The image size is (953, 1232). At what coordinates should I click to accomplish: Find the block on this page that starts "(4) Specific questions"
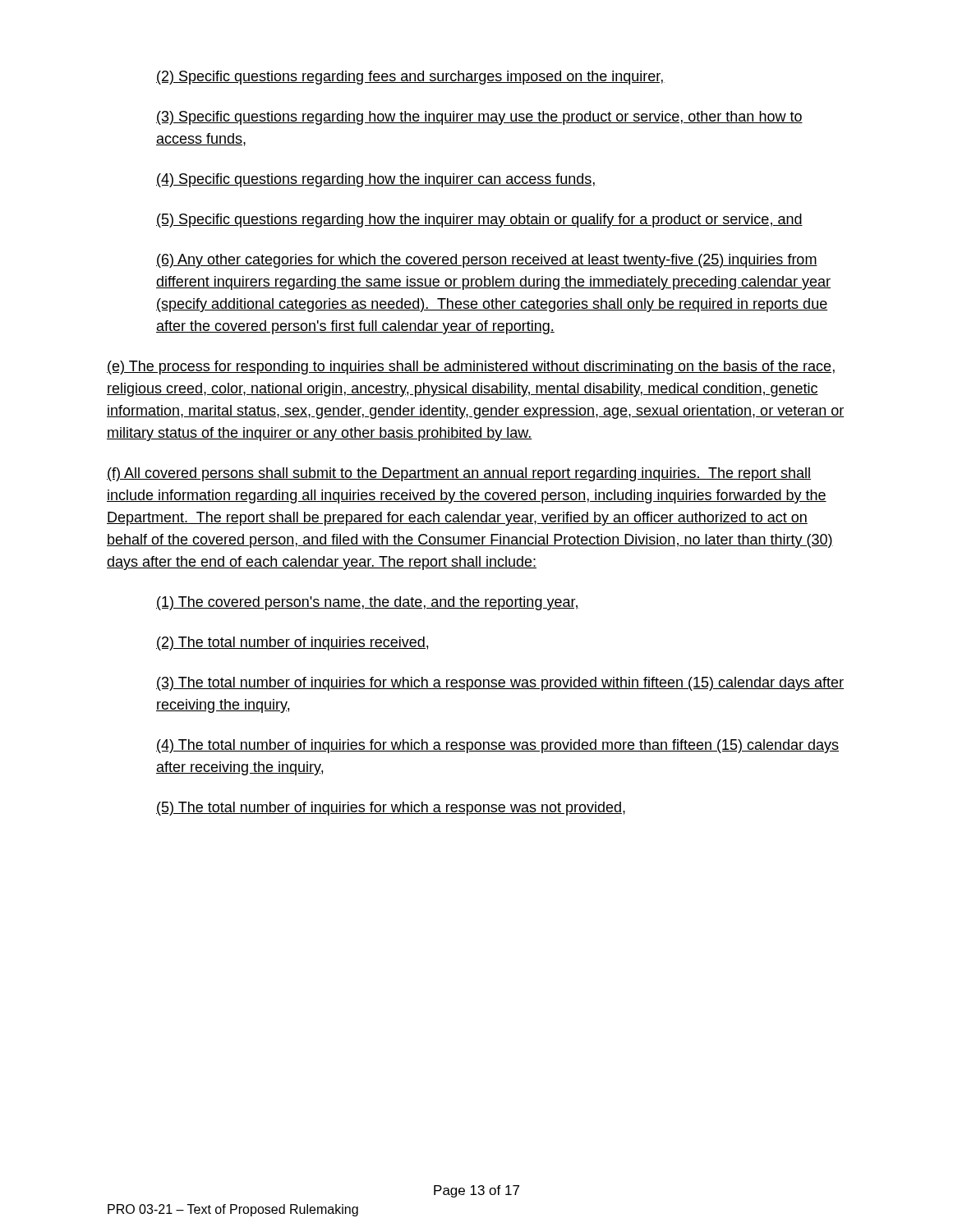[x=376, y=179]
